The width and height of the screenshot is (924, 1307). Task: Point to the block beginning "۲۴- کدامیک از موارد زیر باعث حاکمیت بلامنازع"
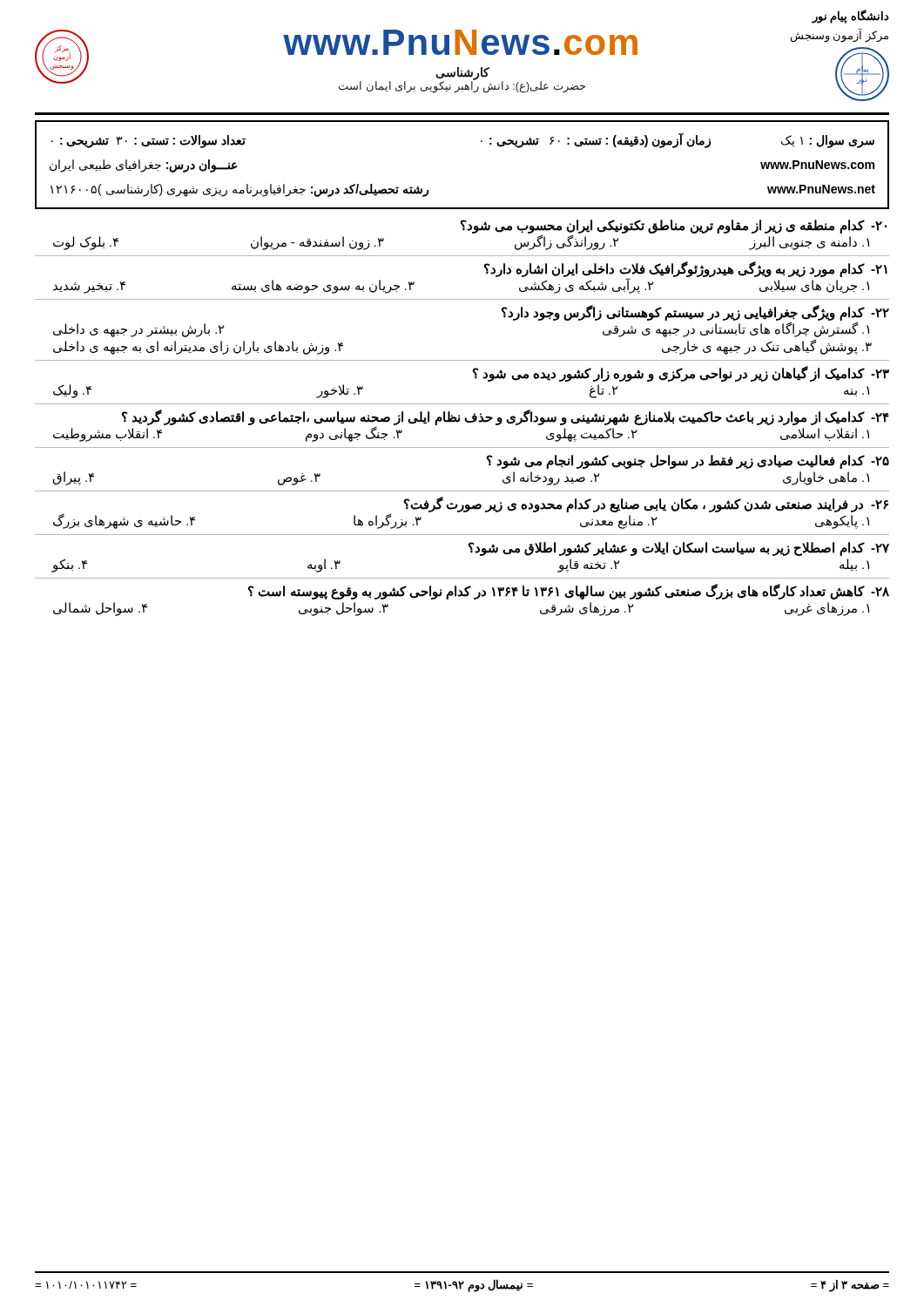tap(462, 426)
